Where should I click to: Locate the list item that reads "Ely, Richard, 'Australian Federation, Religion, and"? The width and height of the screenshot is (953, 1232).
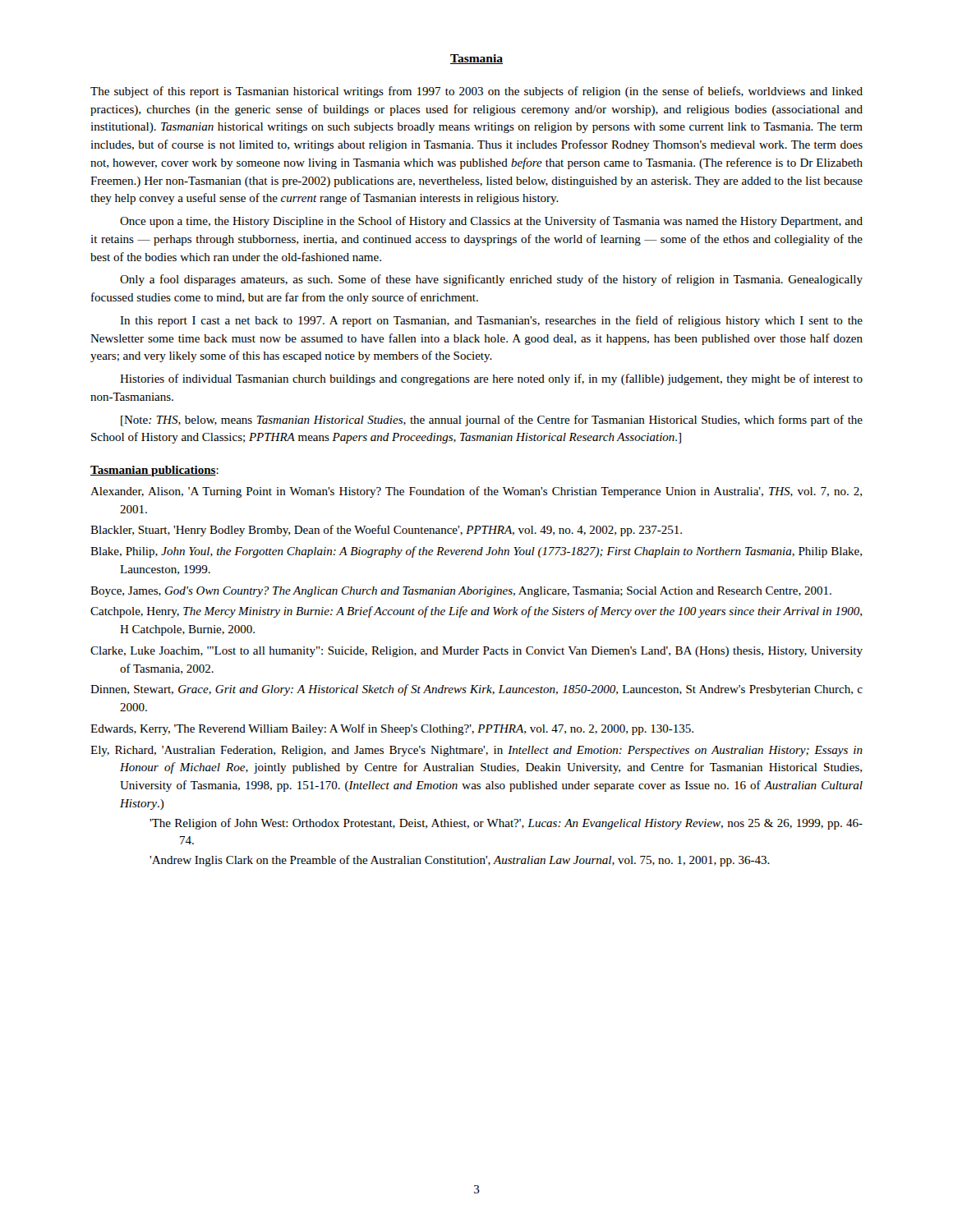click(x=476, y=751)
